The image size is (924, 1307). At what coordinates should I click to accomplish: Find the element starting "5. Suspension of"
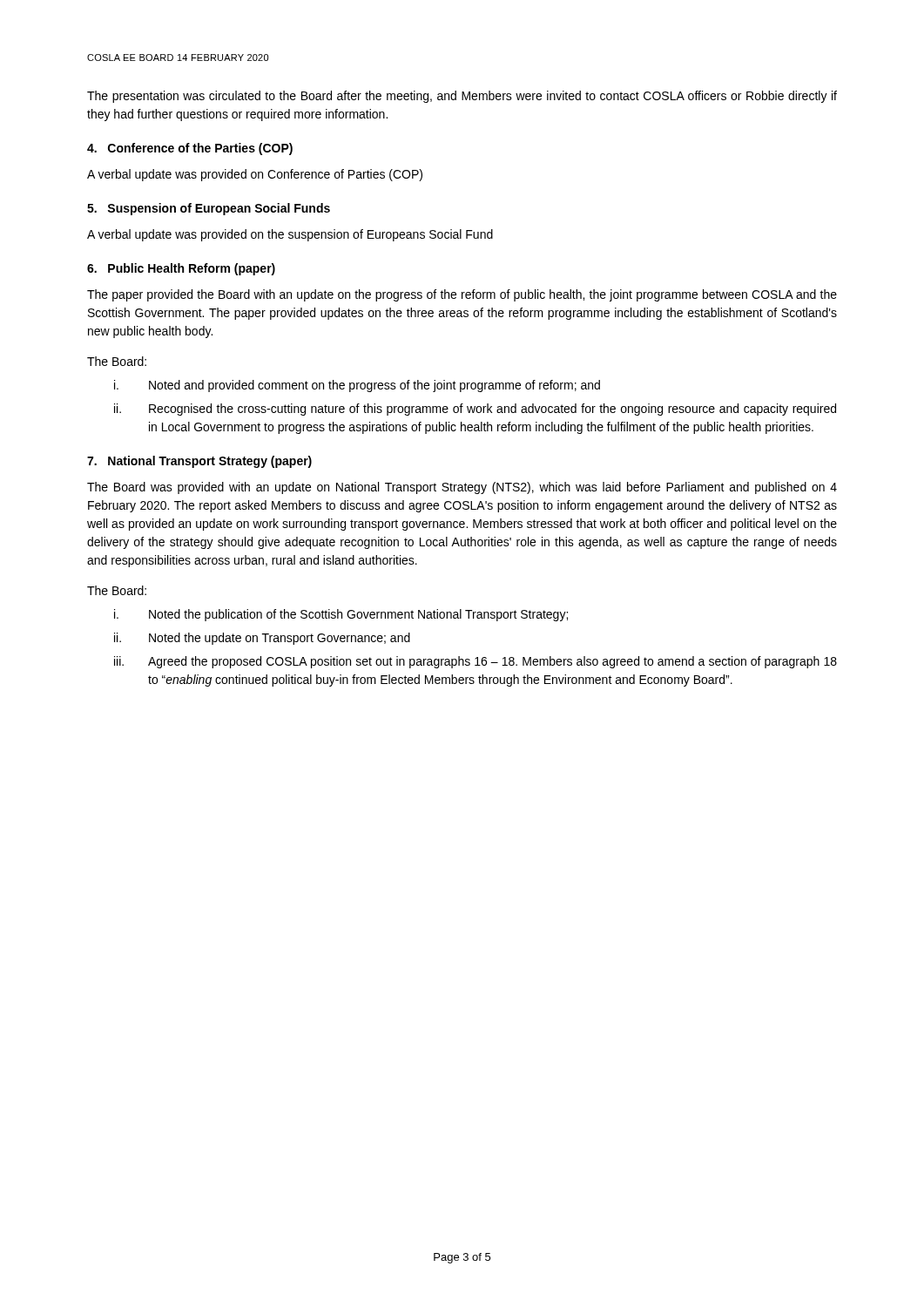(x=209, y=208)
